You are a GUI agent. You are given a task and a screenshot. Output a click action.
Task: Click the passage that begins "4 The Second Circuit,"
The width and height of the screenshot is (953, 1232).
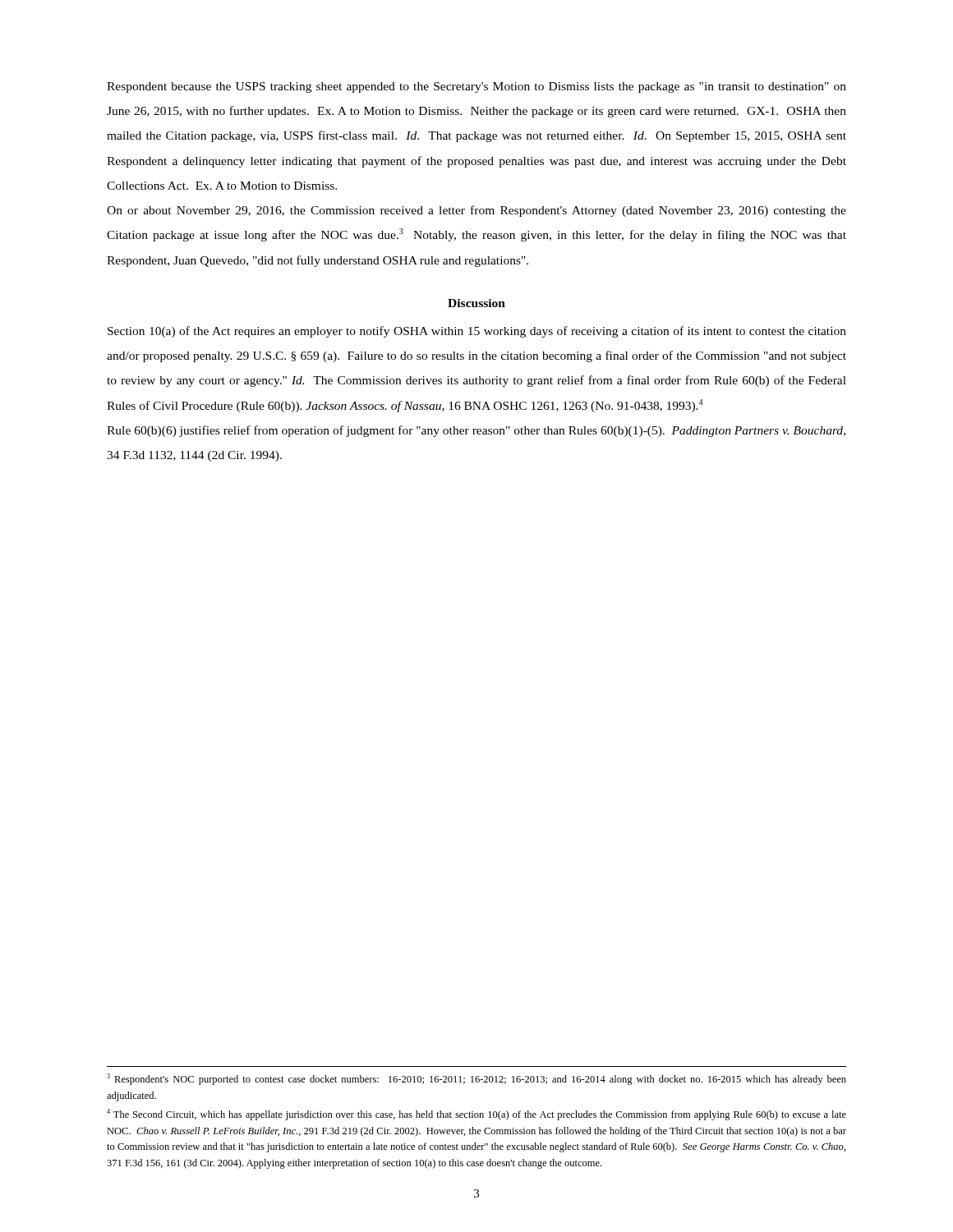point(476,1139)
